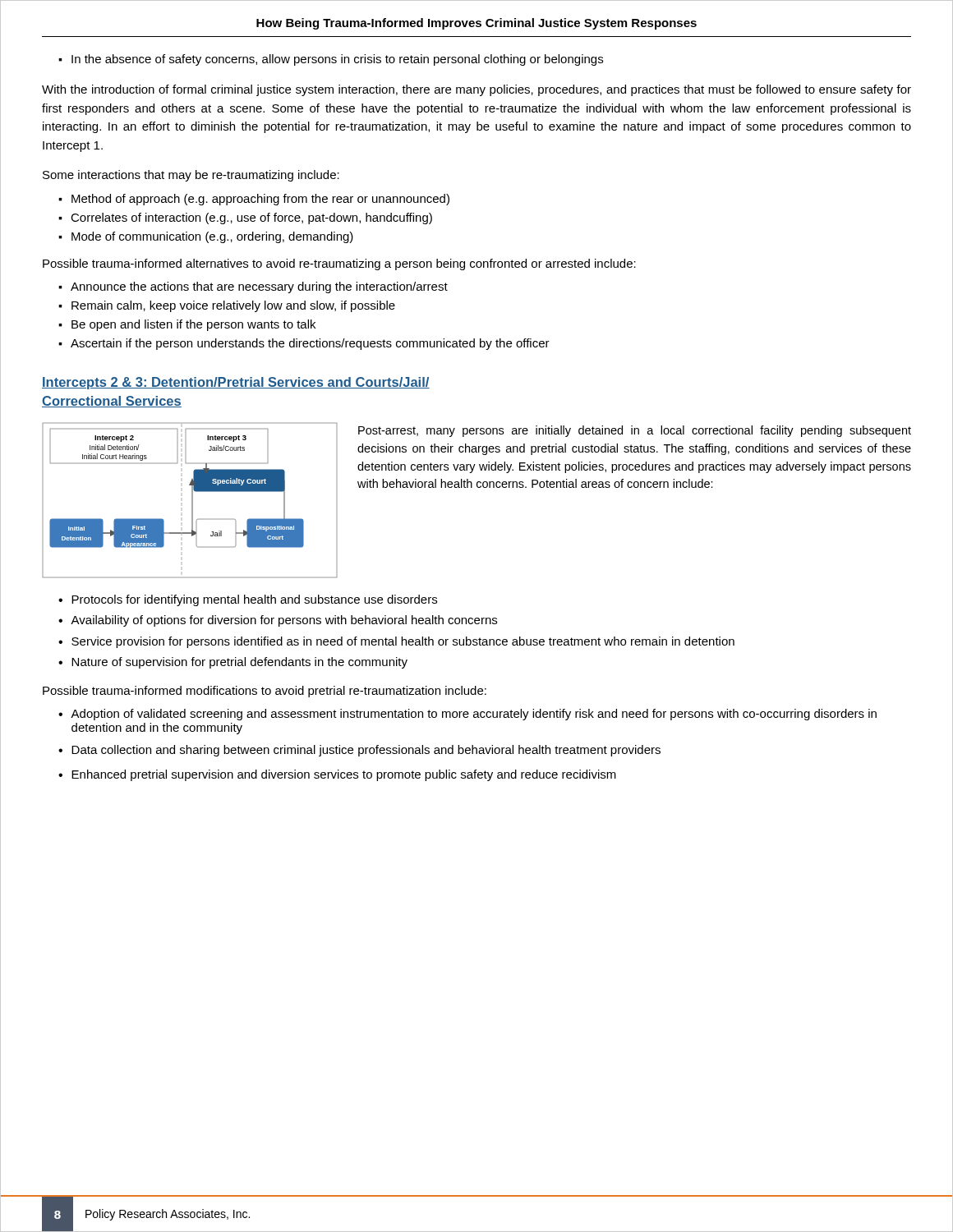Navigate to the region starting "With the introduction of formal"
Screen dimensions: 1232x953
476,117
